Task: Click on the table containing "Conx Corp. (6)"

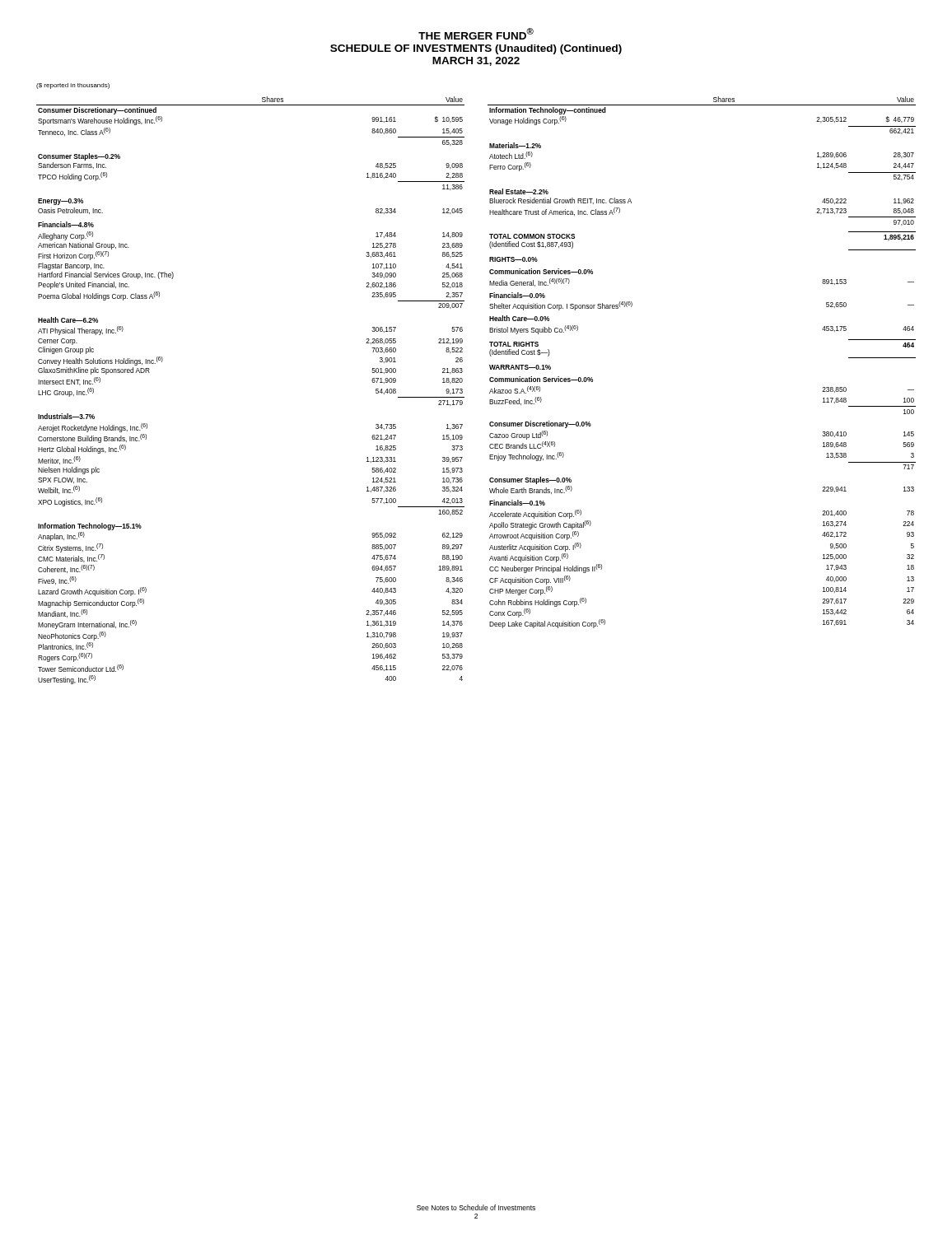Action: [x=702, y=367]
